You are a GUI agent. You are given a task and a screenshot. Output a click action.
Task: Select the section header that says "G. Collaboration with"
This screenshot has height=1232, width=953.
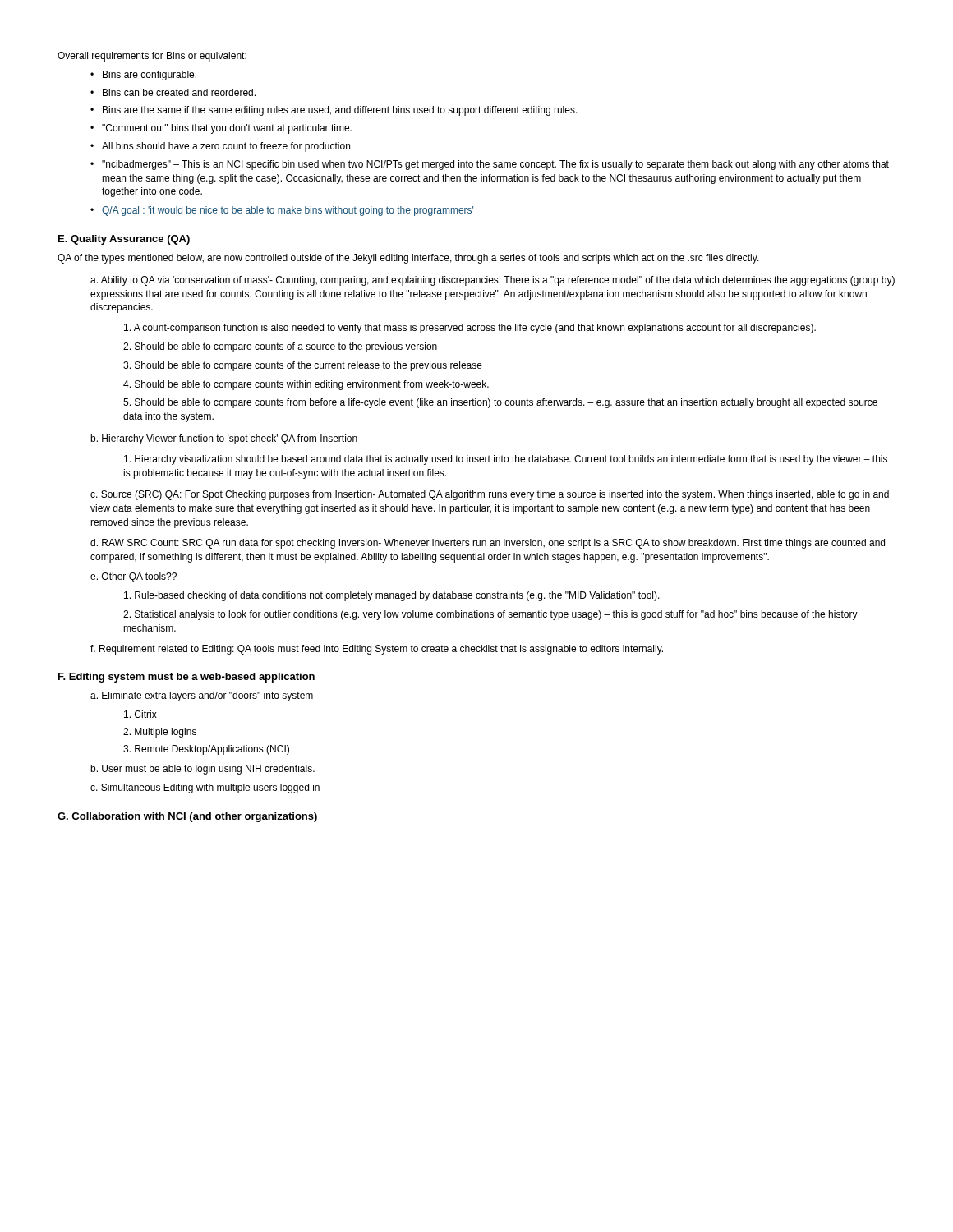187,816
